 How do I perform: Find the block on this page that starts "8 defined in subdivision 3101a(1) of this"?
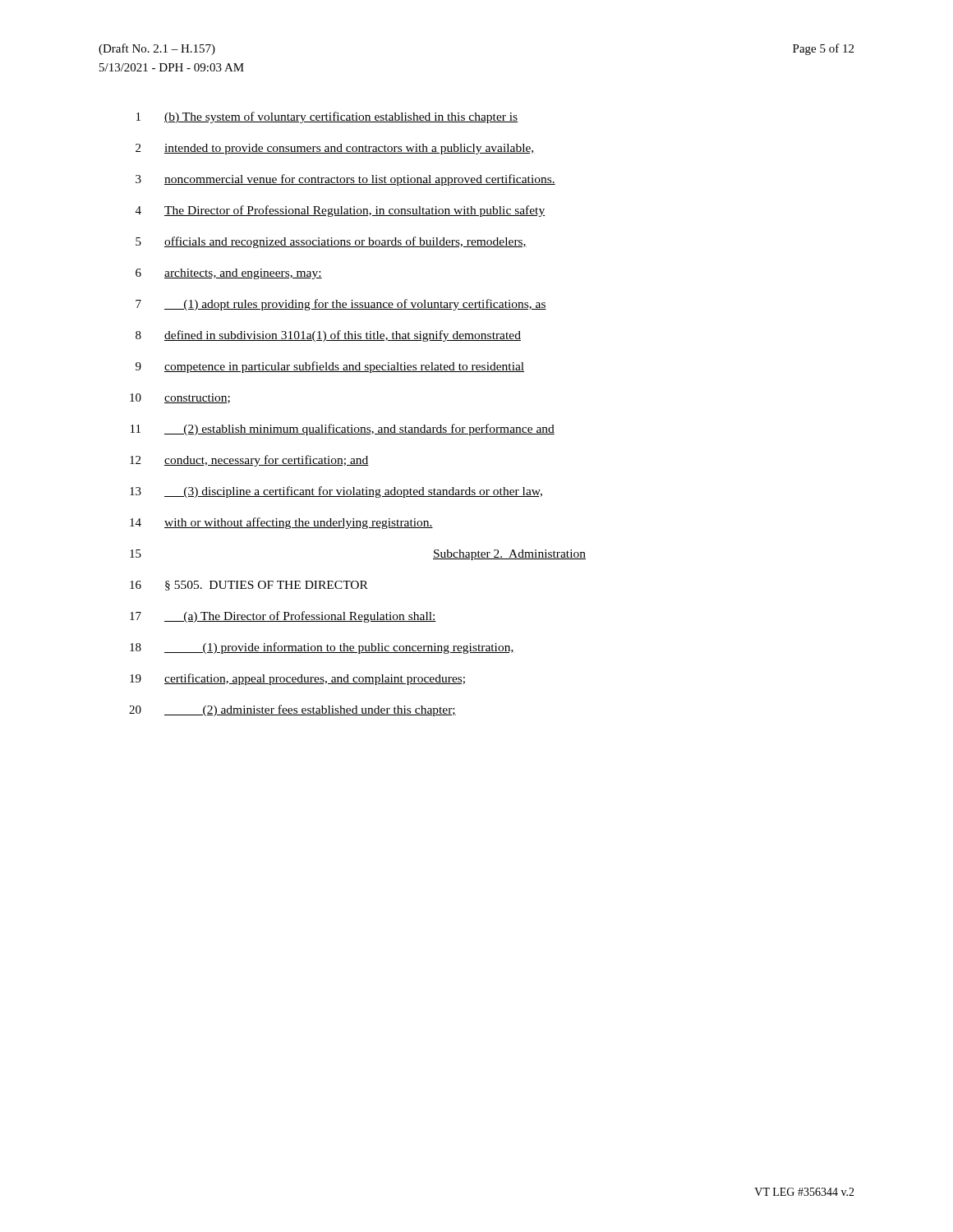[x=476, y=335]
